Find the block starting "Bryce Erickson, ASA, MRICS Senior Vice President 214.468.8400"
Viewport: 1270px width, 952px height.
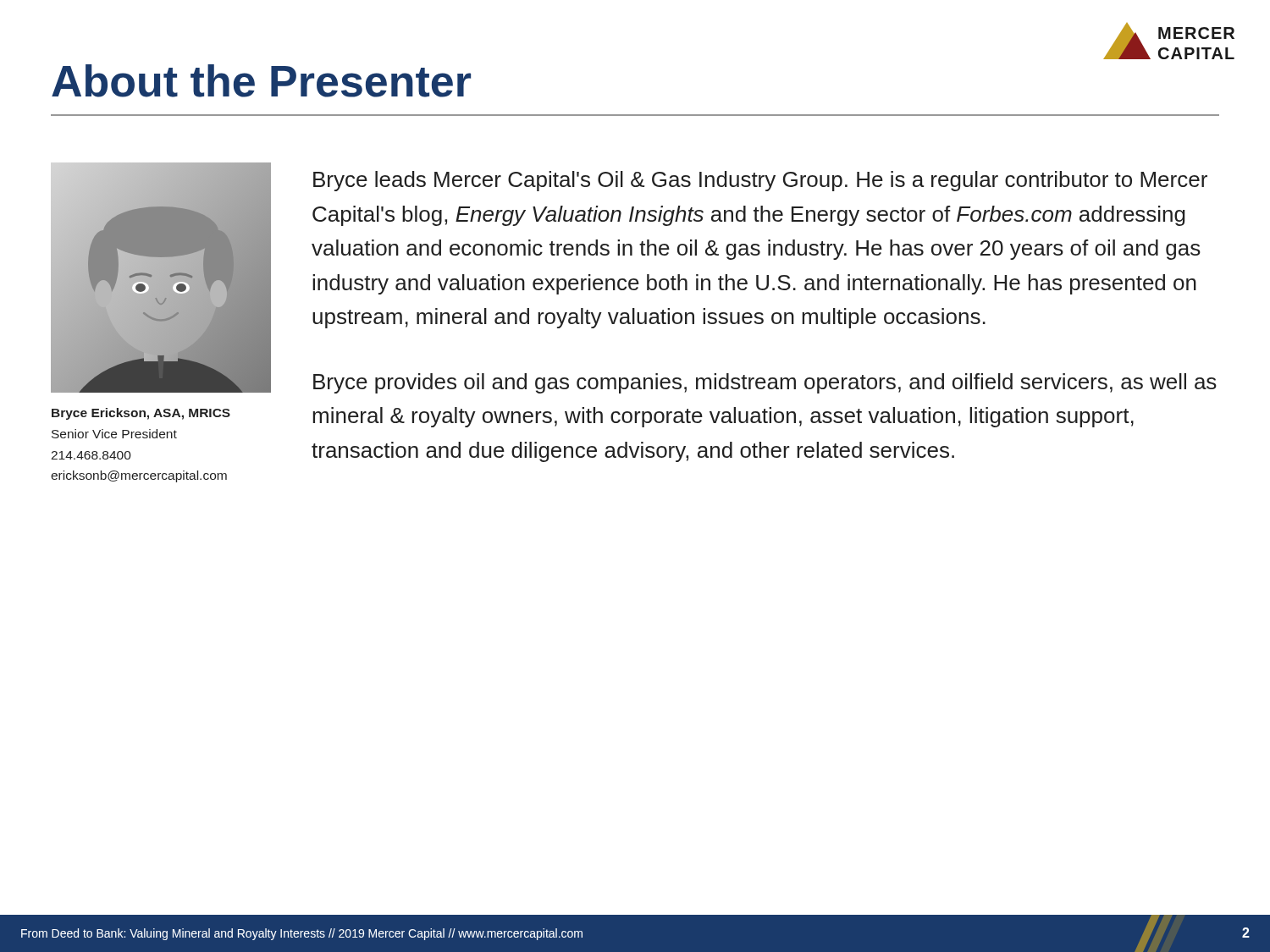tap(141, 444)
